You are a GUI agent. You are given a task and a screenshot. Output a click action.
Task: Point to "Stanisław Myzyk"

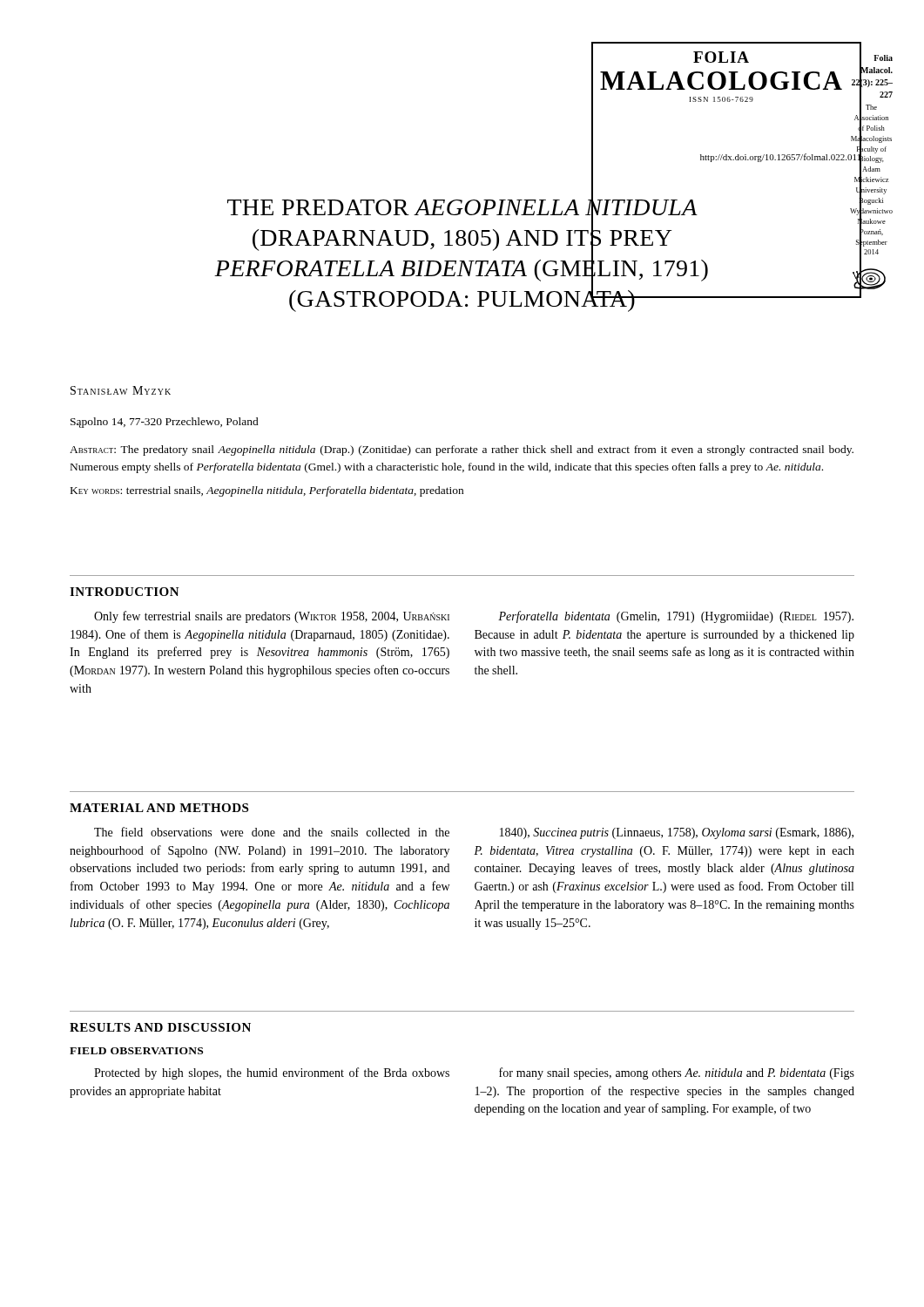click(x=121, y=391)
